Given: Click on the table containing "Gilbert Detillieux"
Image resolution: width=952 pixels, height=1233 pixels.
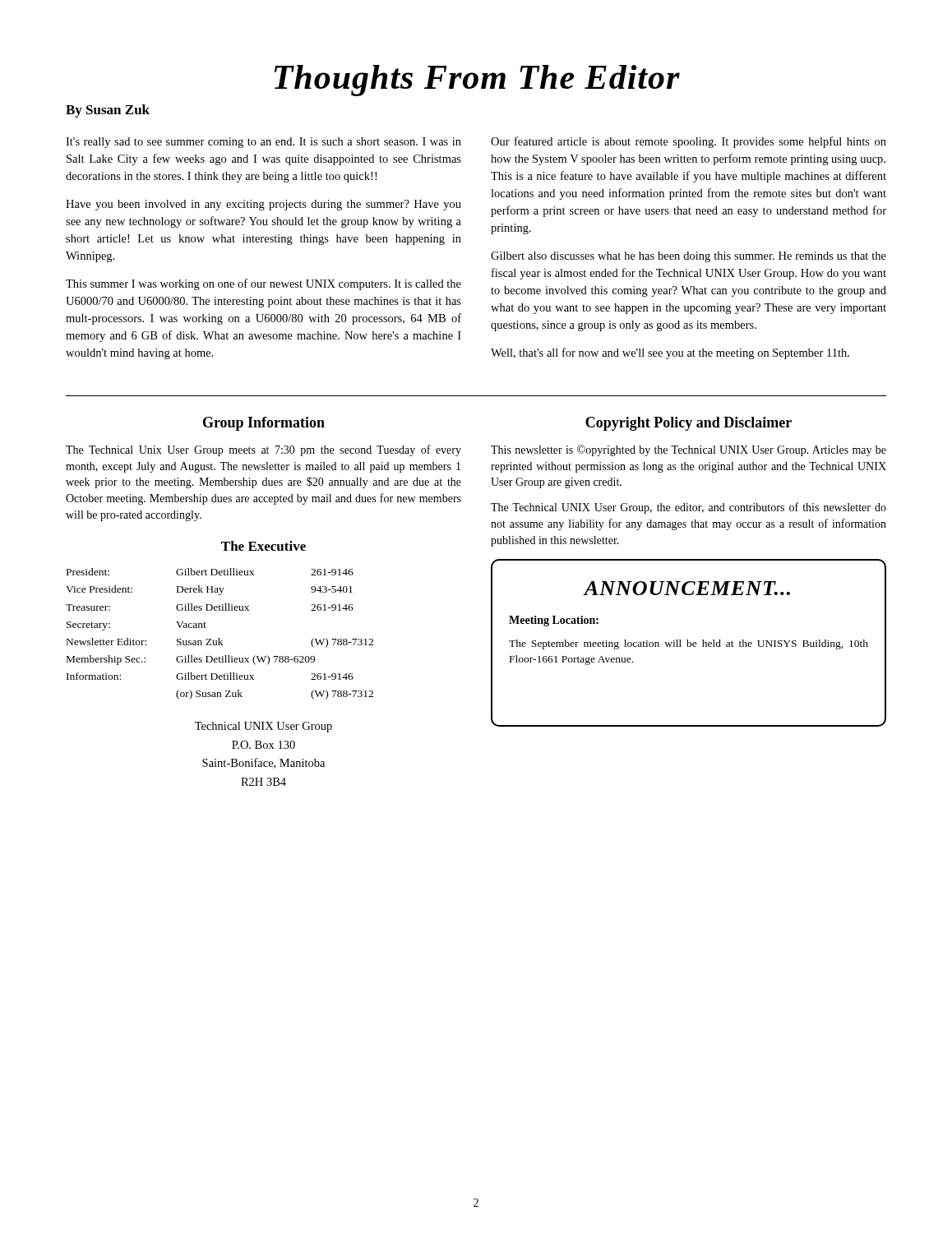Looking at the screenshot, I should tap(264, 633).
